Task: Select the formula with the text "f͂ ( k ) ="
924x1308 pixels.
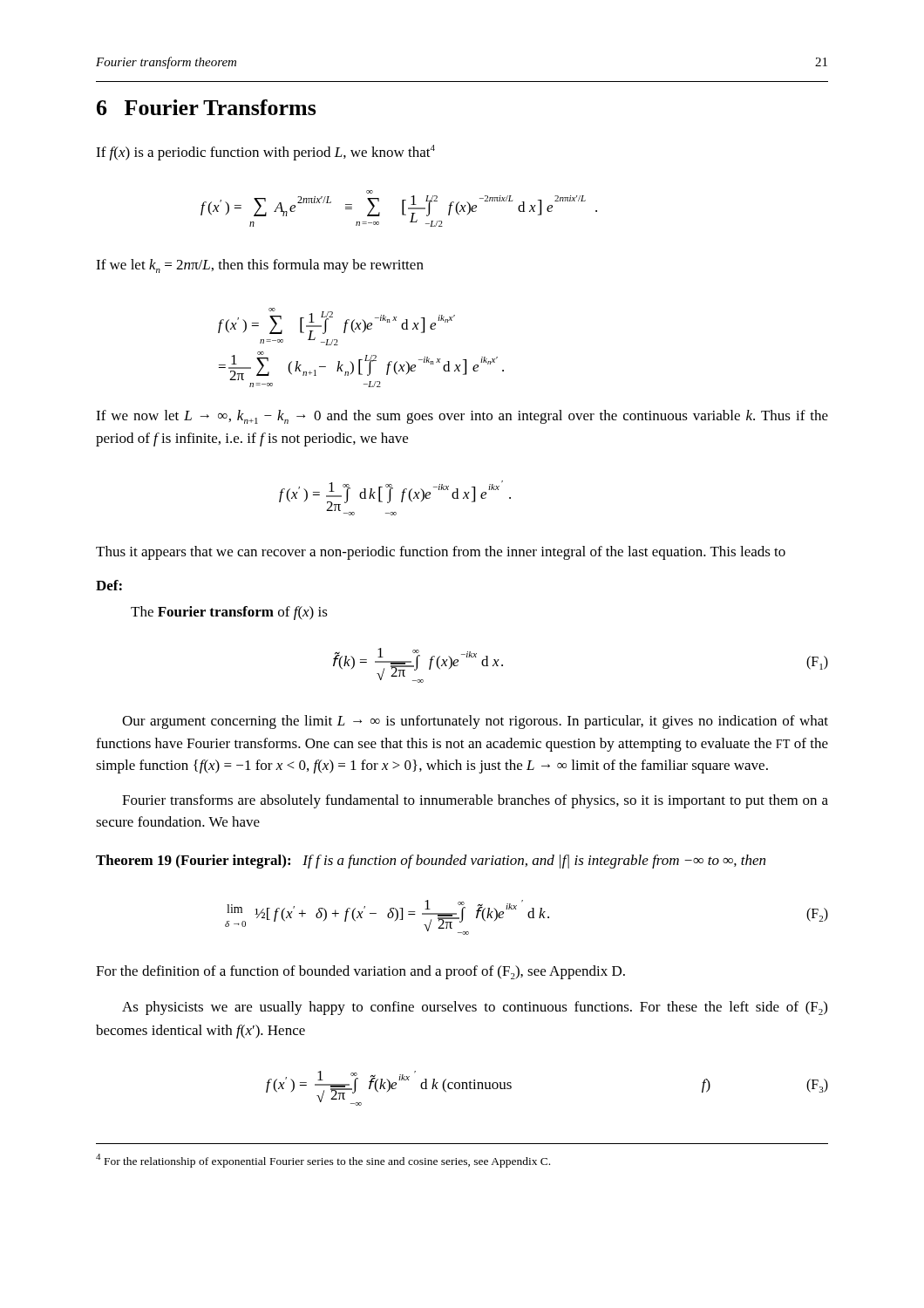Action: pos(399,666)
